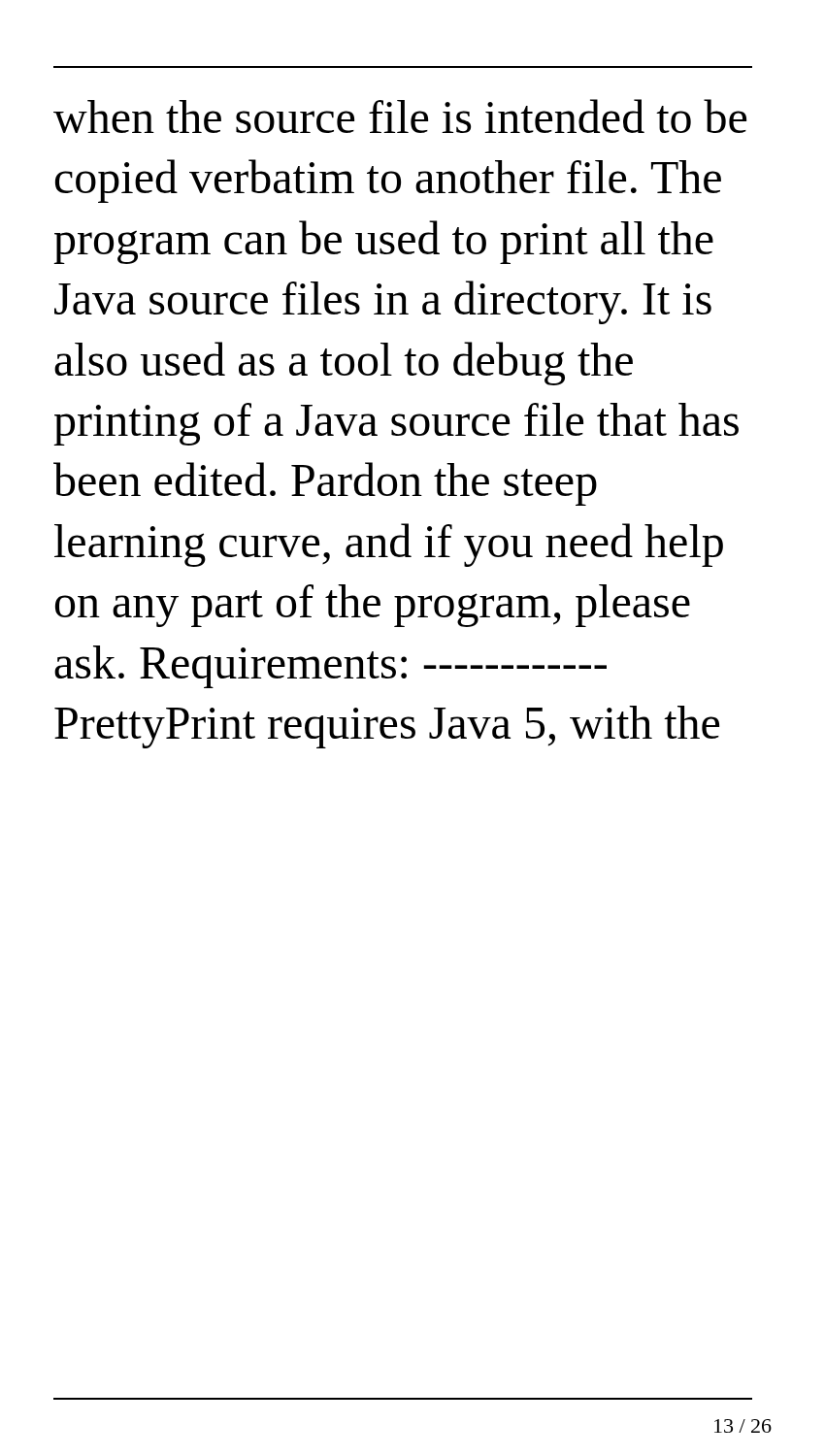The width and height of the screenshot is (825, 1456).
Task: Navigate to the region starting "when the source"
Action: [401, 420]
